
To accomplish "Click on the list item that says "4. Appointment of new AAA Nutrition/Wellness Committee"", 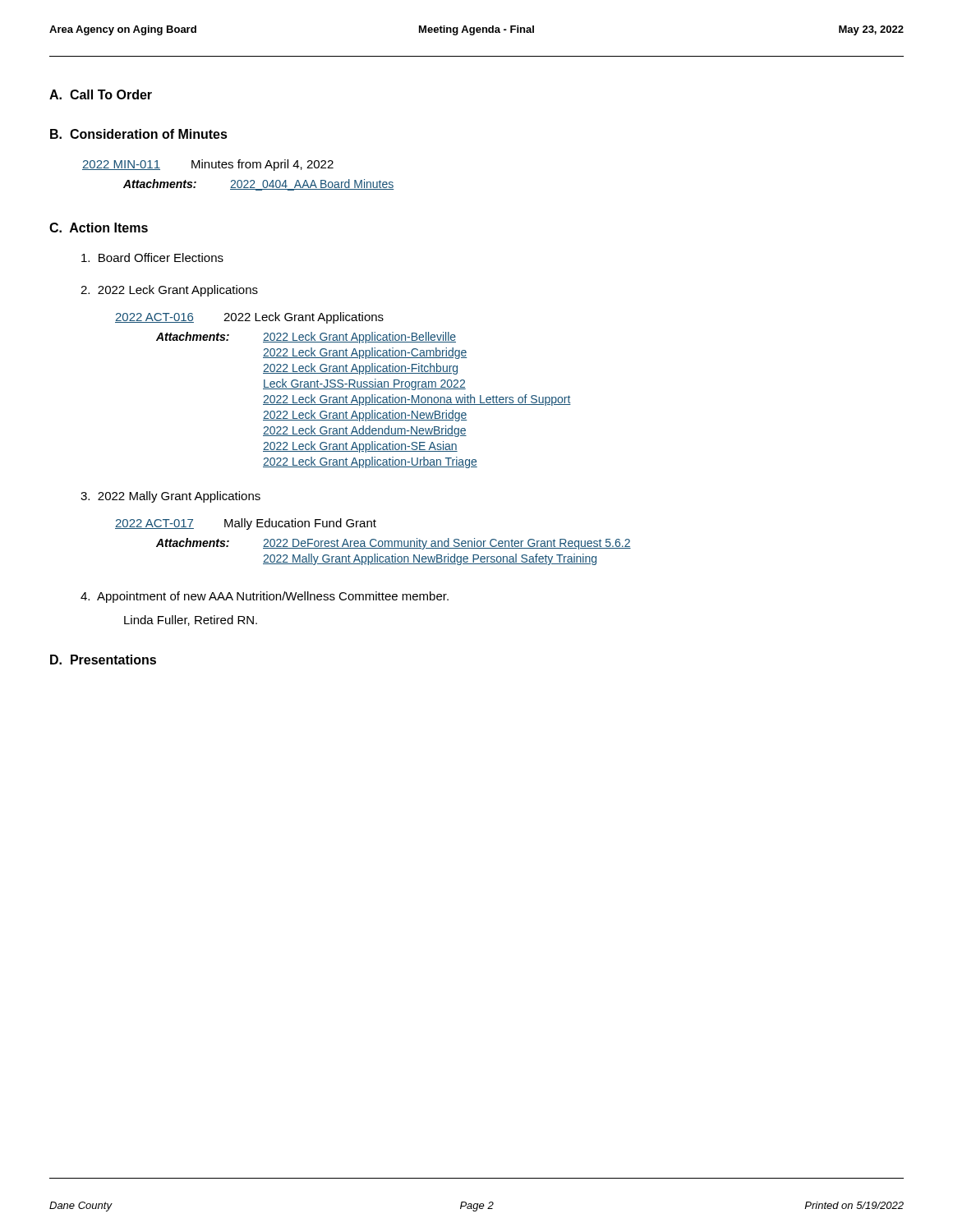I will pyautogui.click(x=265, y=596).
